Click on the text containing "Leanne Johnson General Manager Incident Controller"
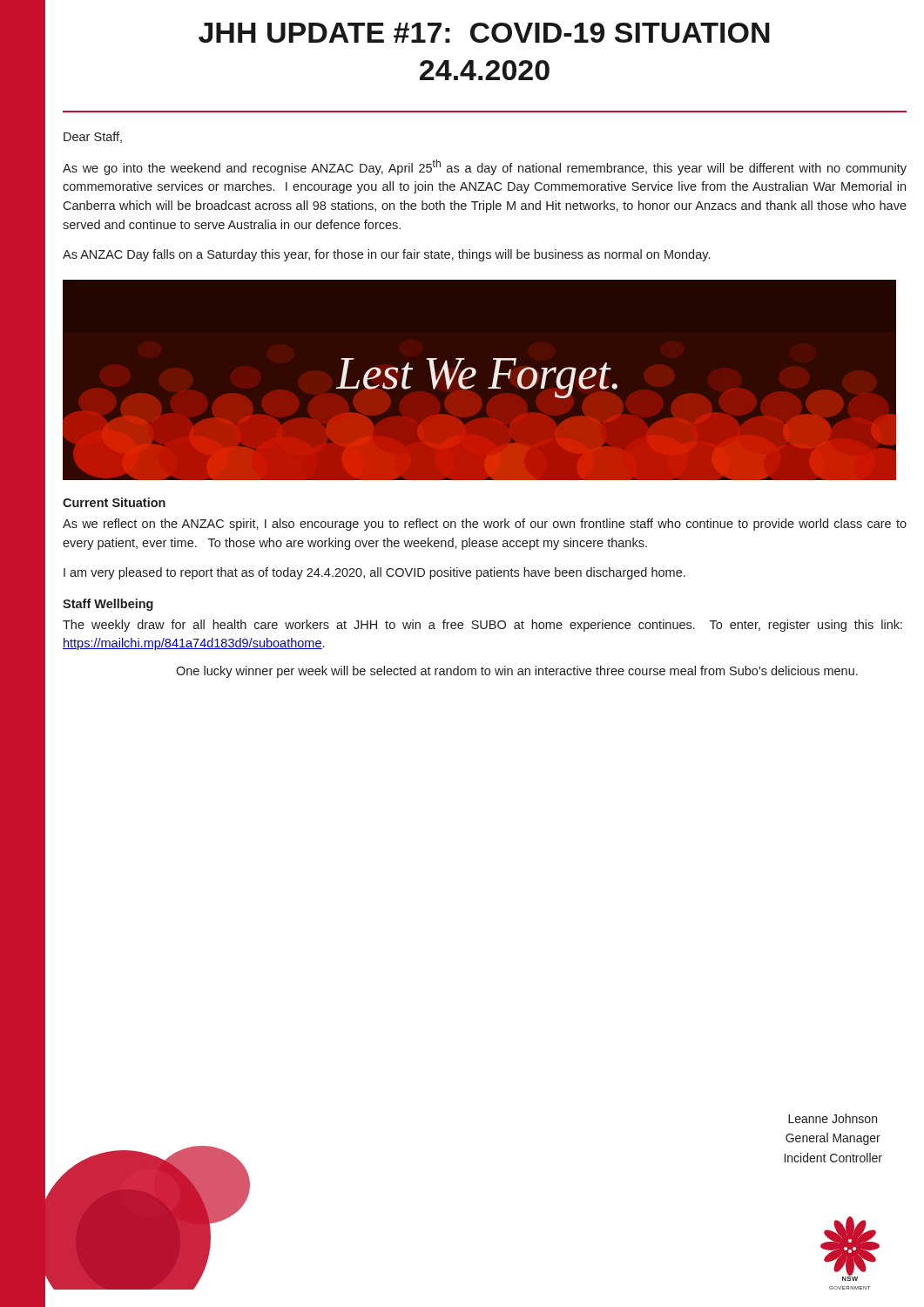Screen dimensions: 1307x924 [833, 1138]
